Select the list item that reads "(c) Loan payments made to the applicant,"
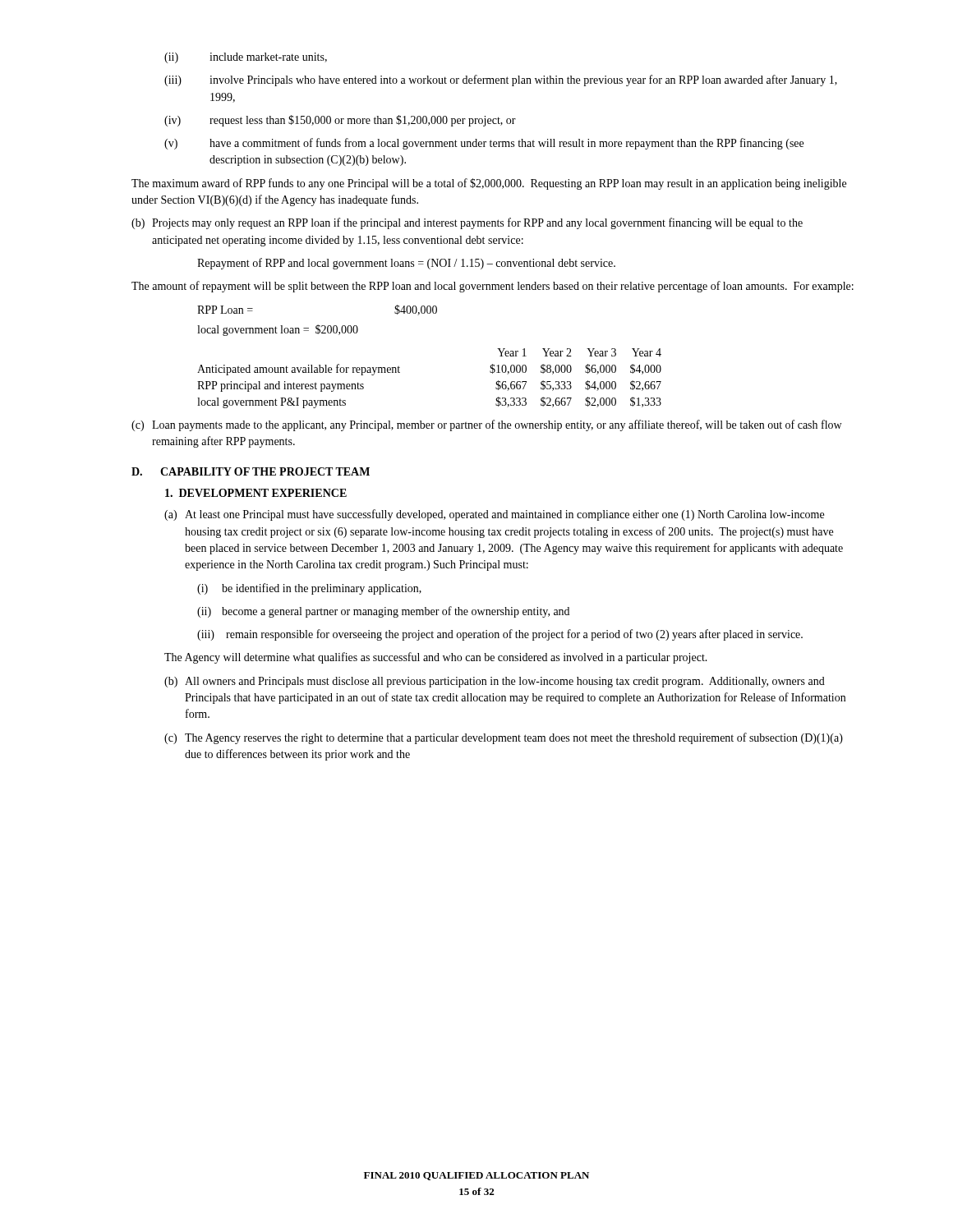 (493, 434)
